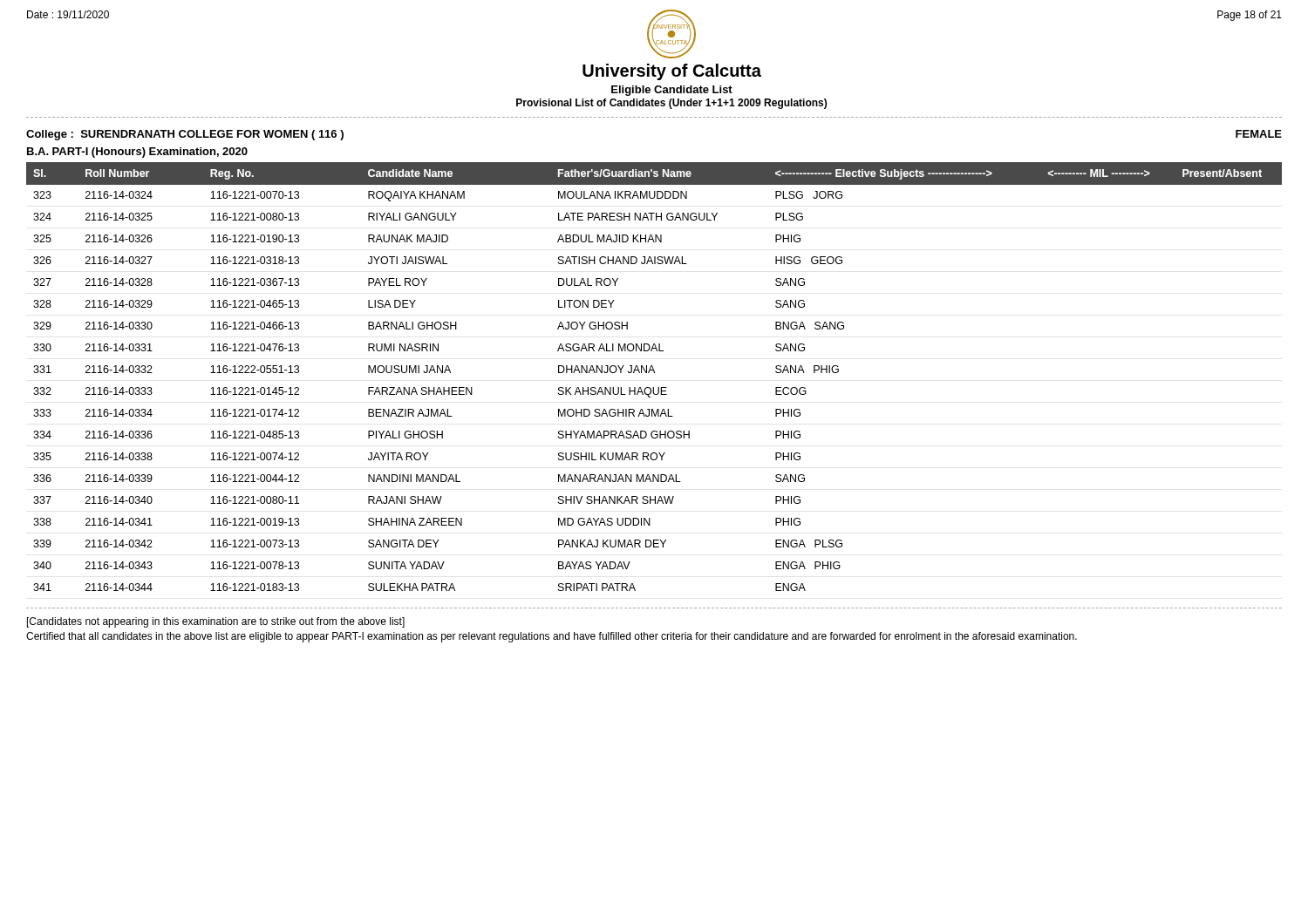Select the element starting "B.A. PART-I (Honours) Examination,"
1308x924 pixels.
137,151
